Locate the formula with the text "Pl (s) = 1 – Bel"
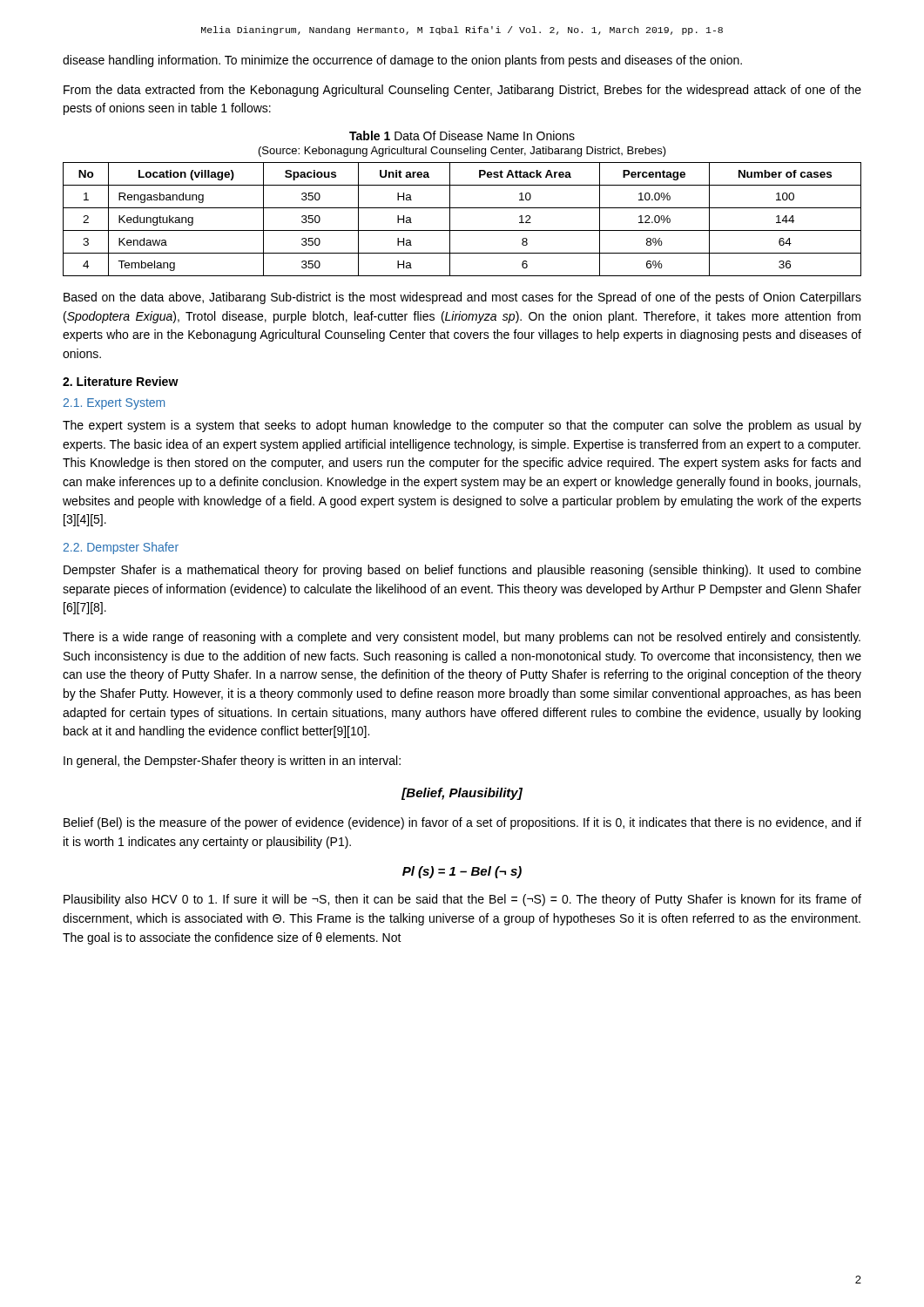The width and height of the screenshot is (924, 1307). point(462,871)
